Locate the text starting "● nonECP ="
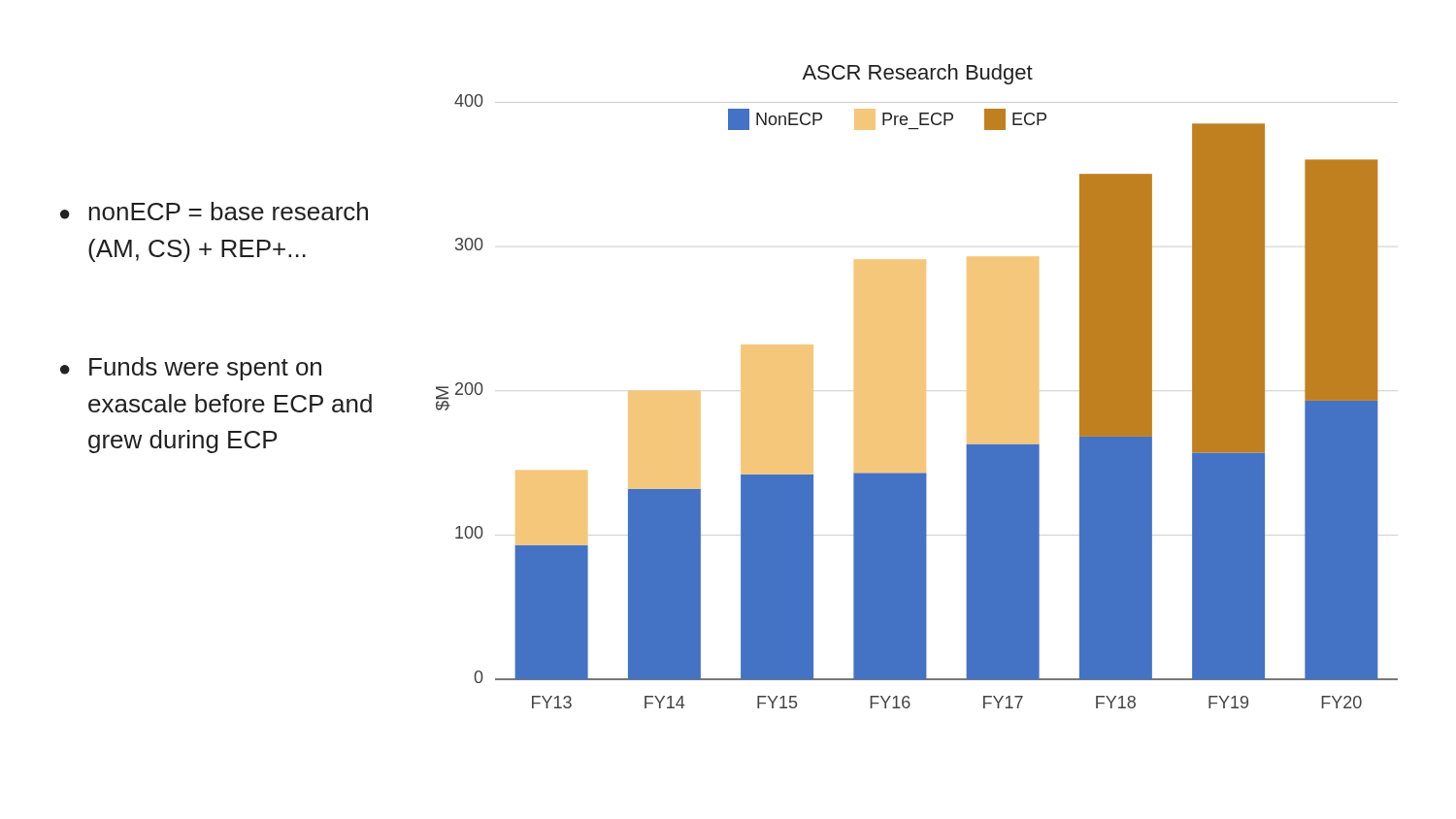The width and height of the screenshot is (1456, 819). pos(223,231)
